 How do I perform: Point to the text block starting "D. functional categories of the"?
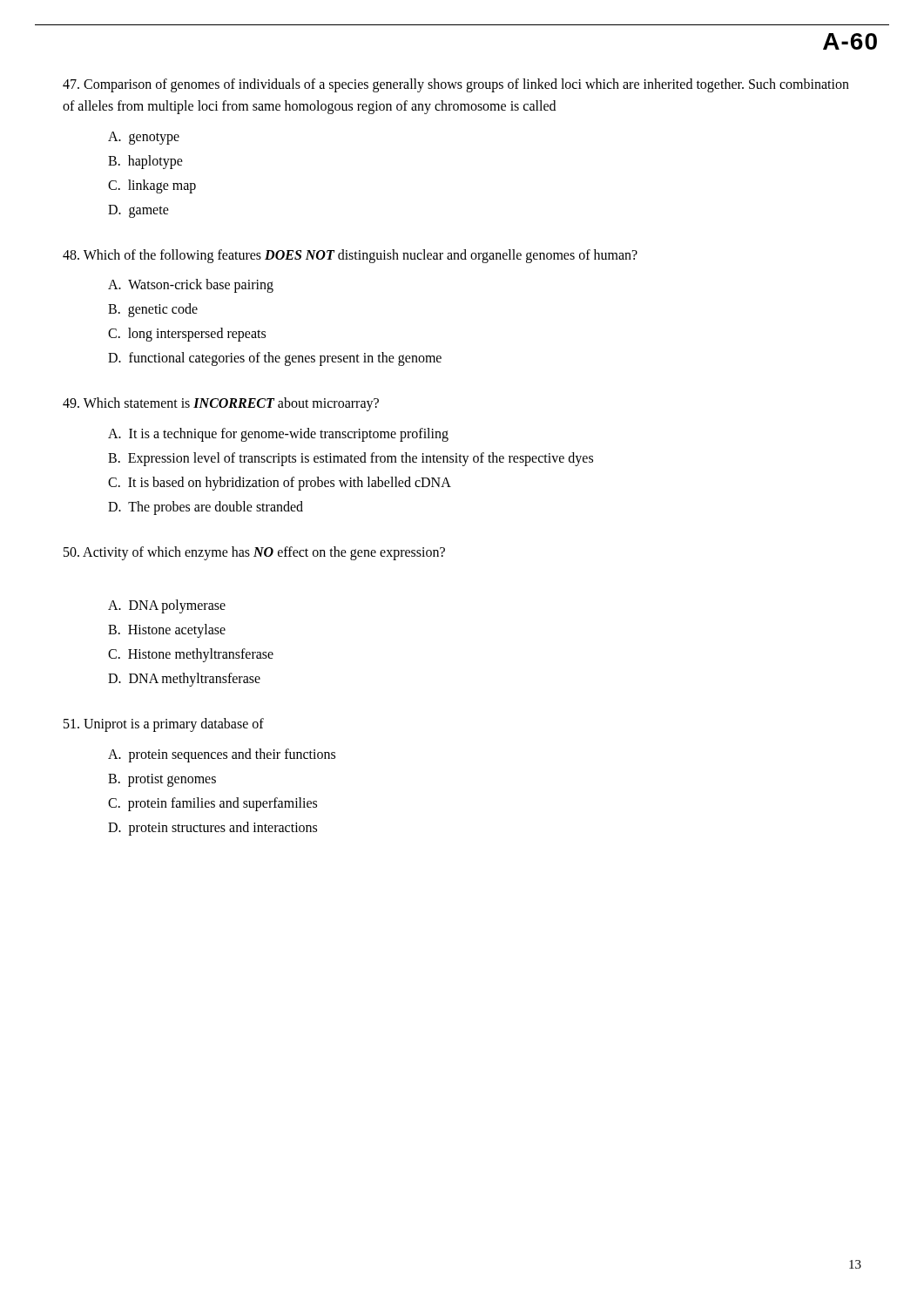pyautogui.click(x=275, y=358)
